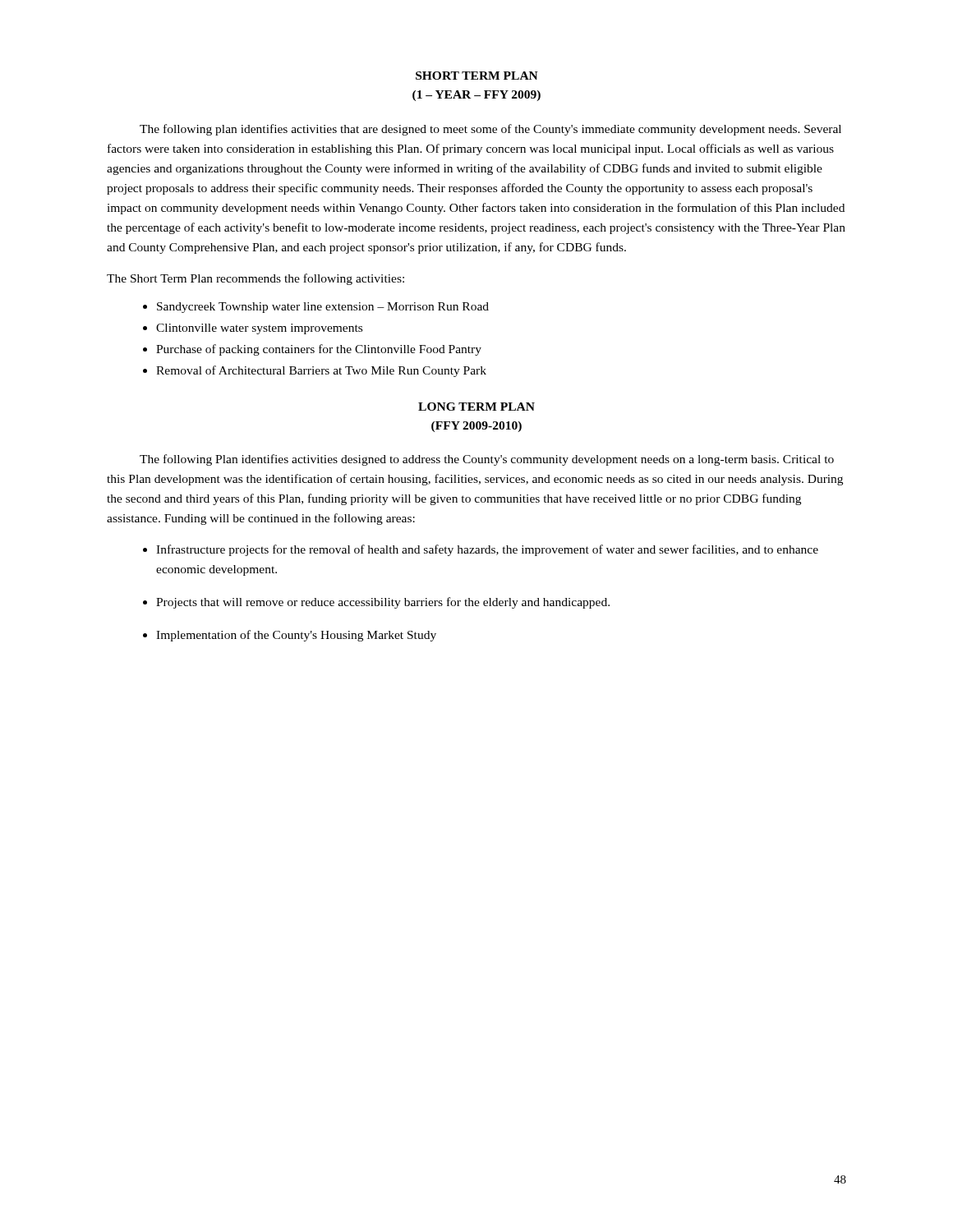This screenshot has height=1232, width=953.
Task: Find the region starting "LONG TERM PLAN(FFY 2009-2010)"
Action: pyautogui.click(x=476, y=415)
